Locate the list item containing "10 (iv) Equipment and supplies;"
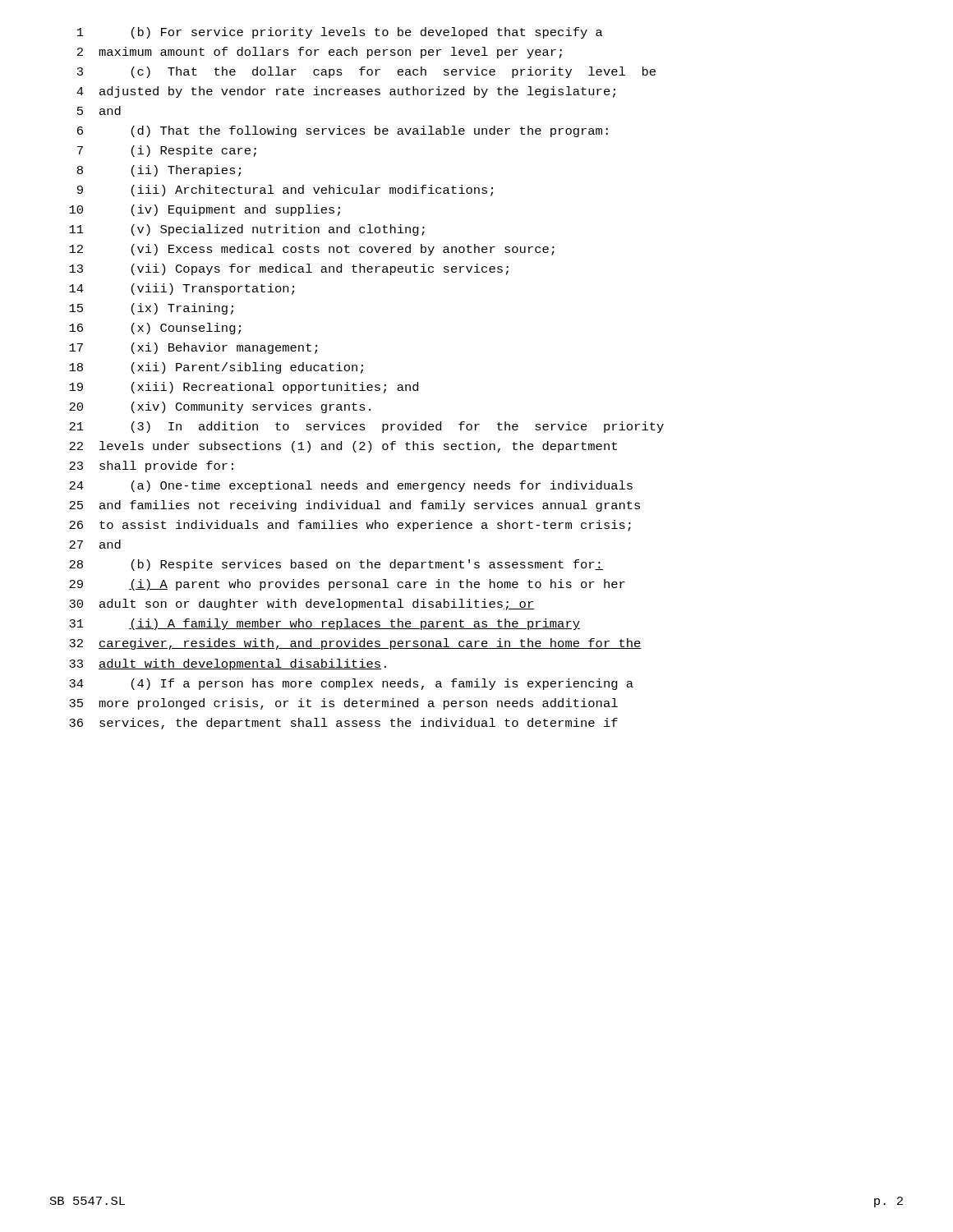The width and height of the screenshot is (953, 1232). coord(196,210)
